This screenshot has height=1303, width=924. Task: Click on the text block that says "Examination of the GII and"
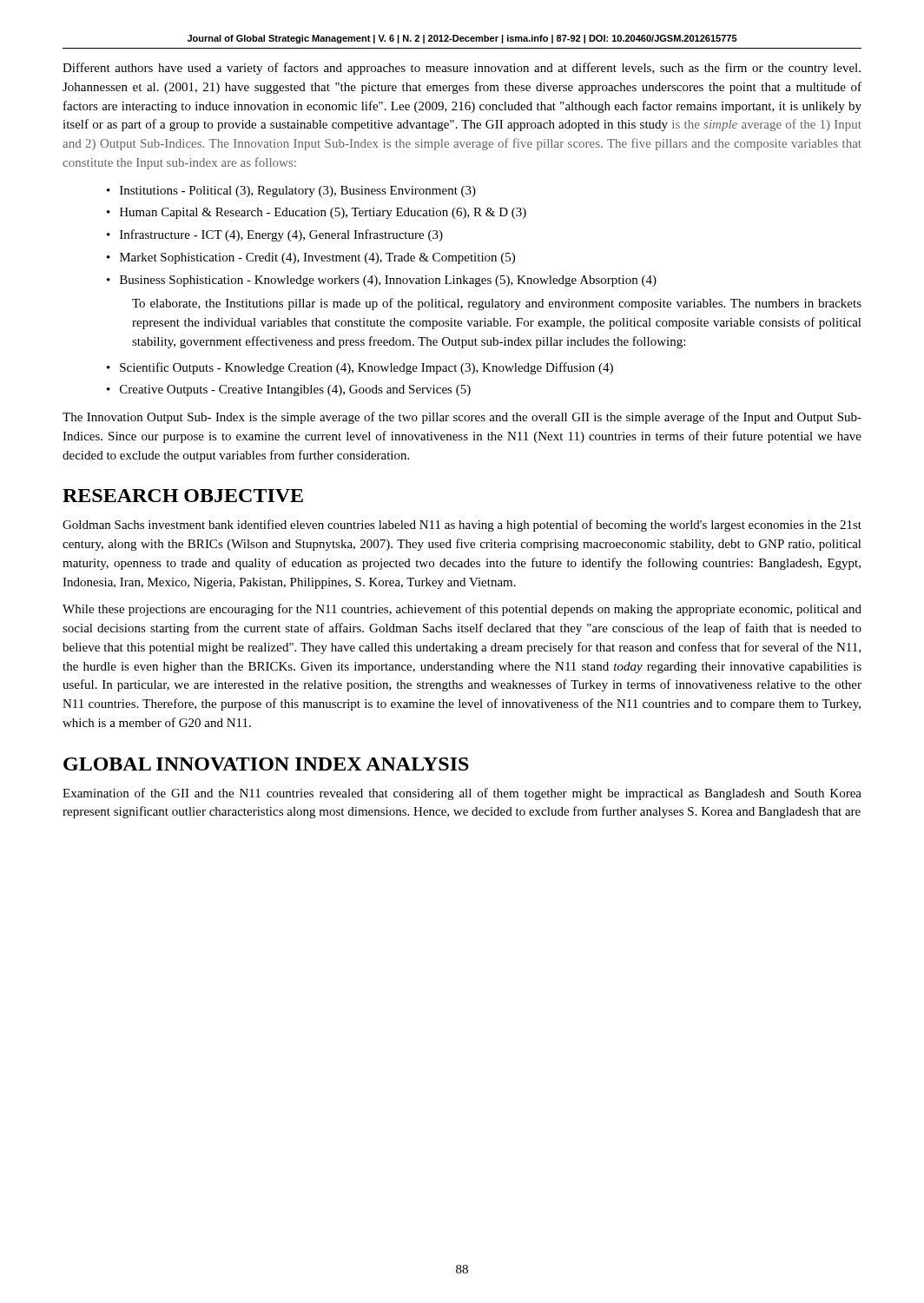tap(462, 802)
